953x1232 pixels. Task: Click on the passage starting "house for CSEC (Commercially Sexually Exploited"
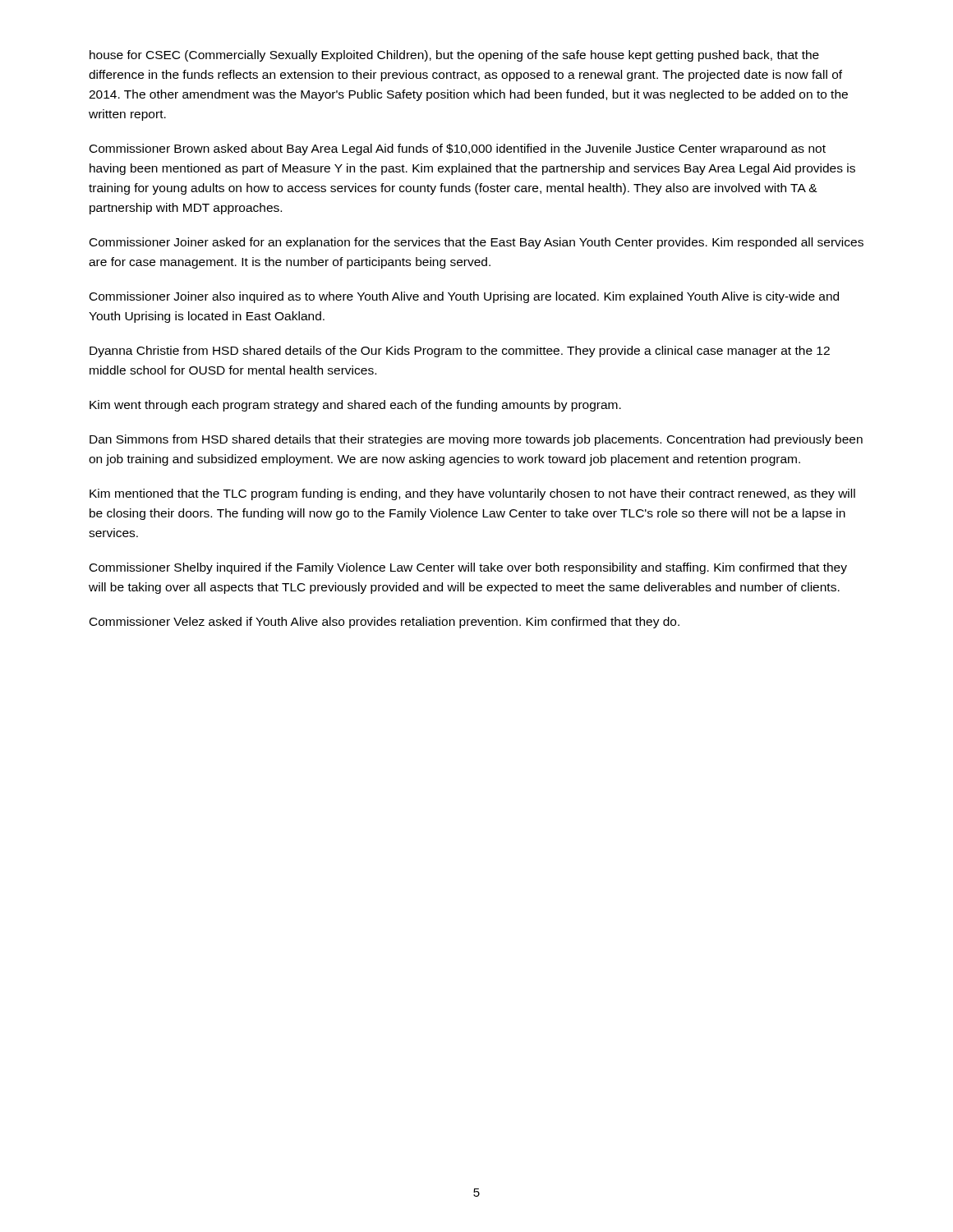(x=469, y=84)
